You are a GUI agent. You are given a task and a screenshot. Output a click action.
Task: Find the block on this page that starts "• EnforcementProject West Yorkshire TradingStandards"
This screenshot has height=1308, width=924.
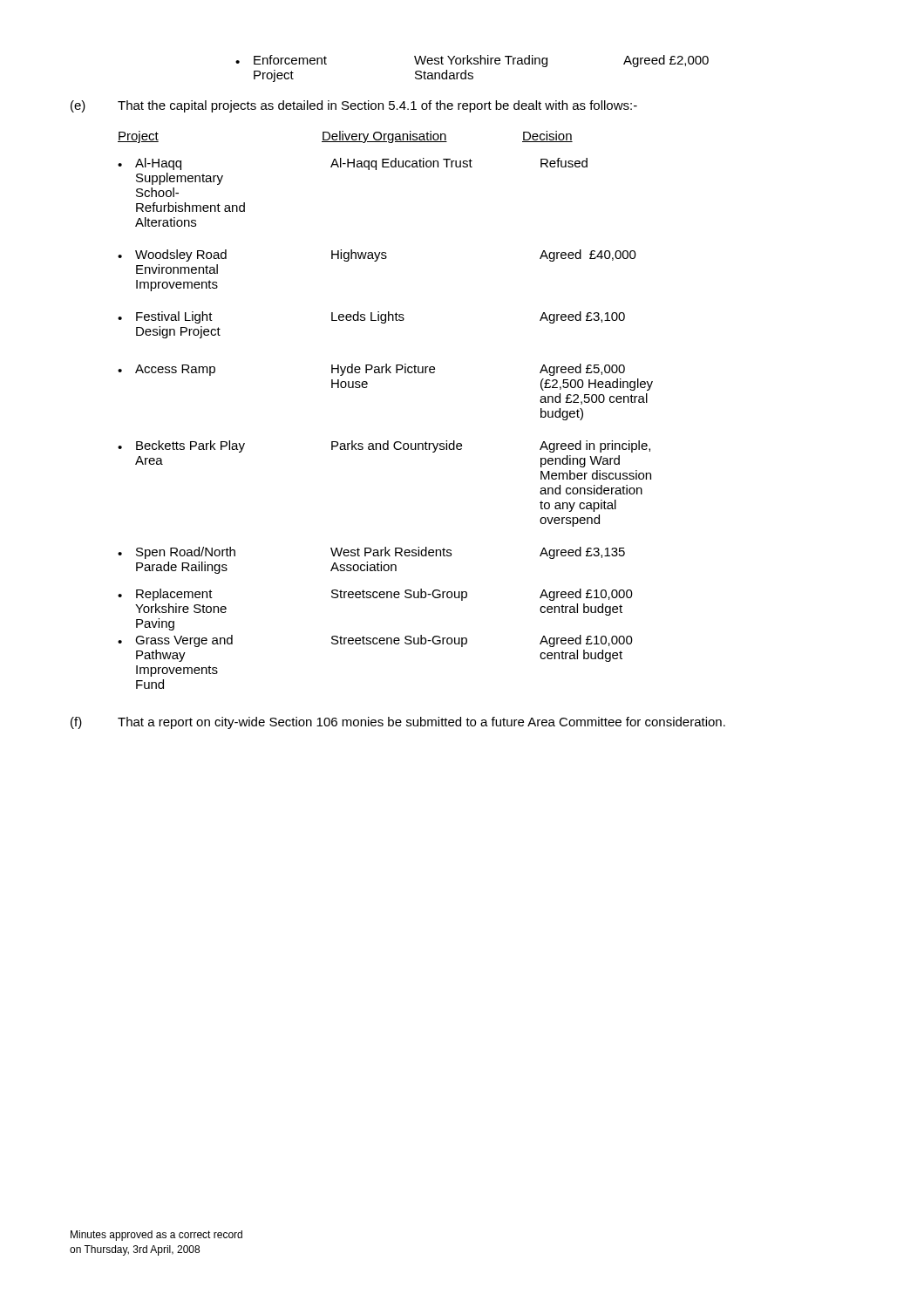point(472,67)
